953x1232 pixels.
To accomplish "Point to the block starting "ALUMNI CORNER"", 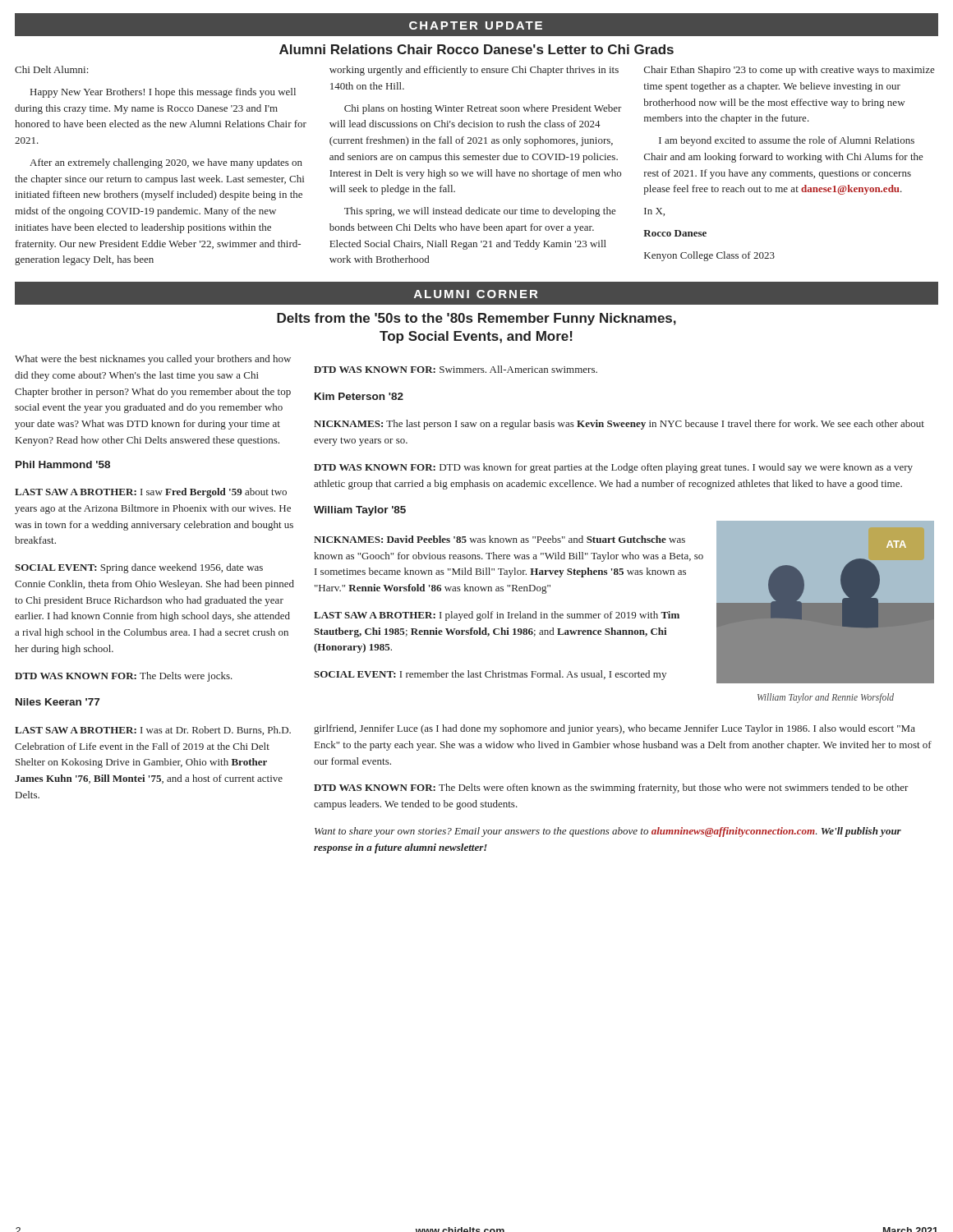I will (476, 294).
